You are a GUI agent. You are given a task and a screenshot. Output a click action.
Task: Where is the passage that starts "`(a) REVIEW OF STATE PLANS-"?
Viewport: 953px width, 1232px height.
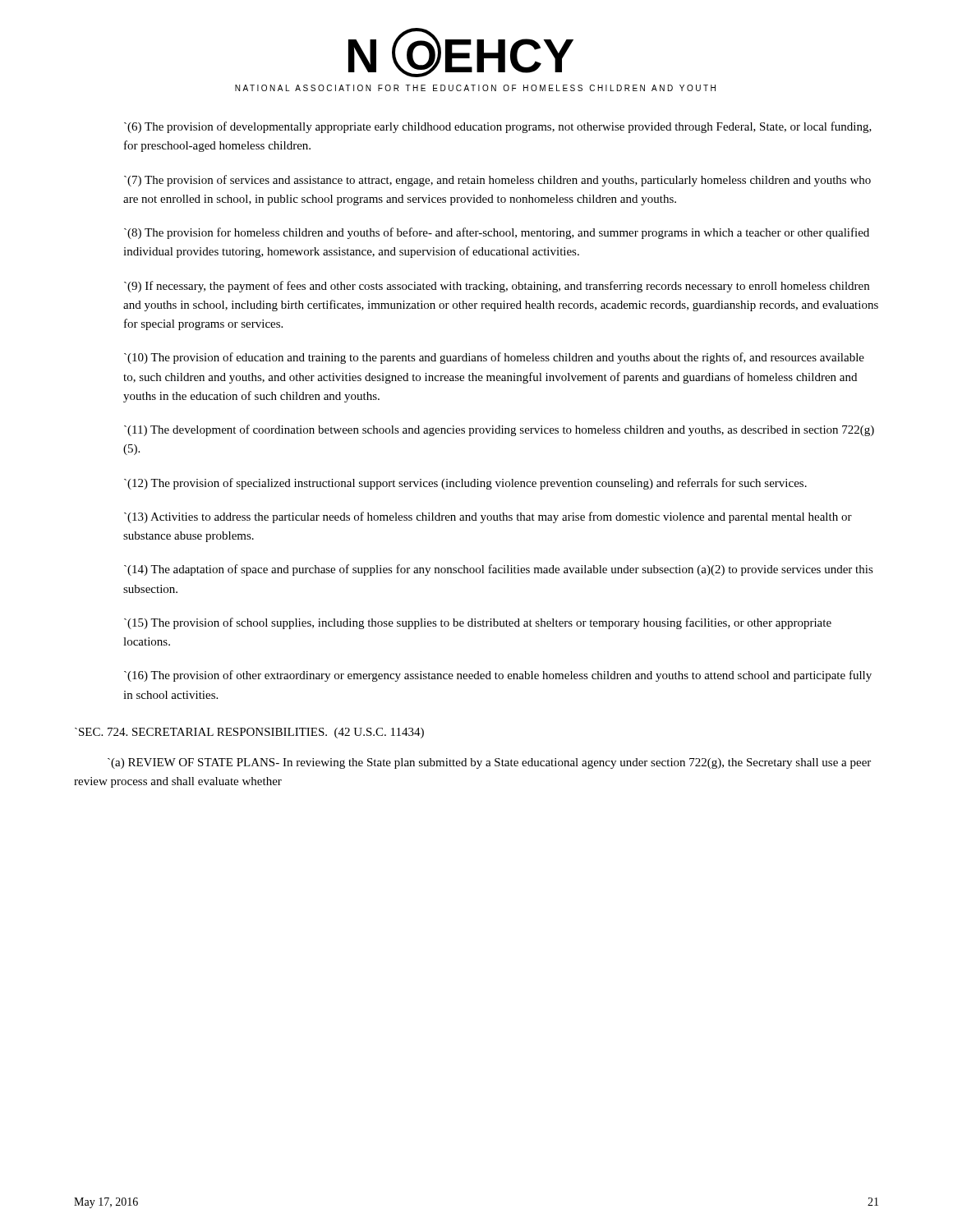pos(473,772)
